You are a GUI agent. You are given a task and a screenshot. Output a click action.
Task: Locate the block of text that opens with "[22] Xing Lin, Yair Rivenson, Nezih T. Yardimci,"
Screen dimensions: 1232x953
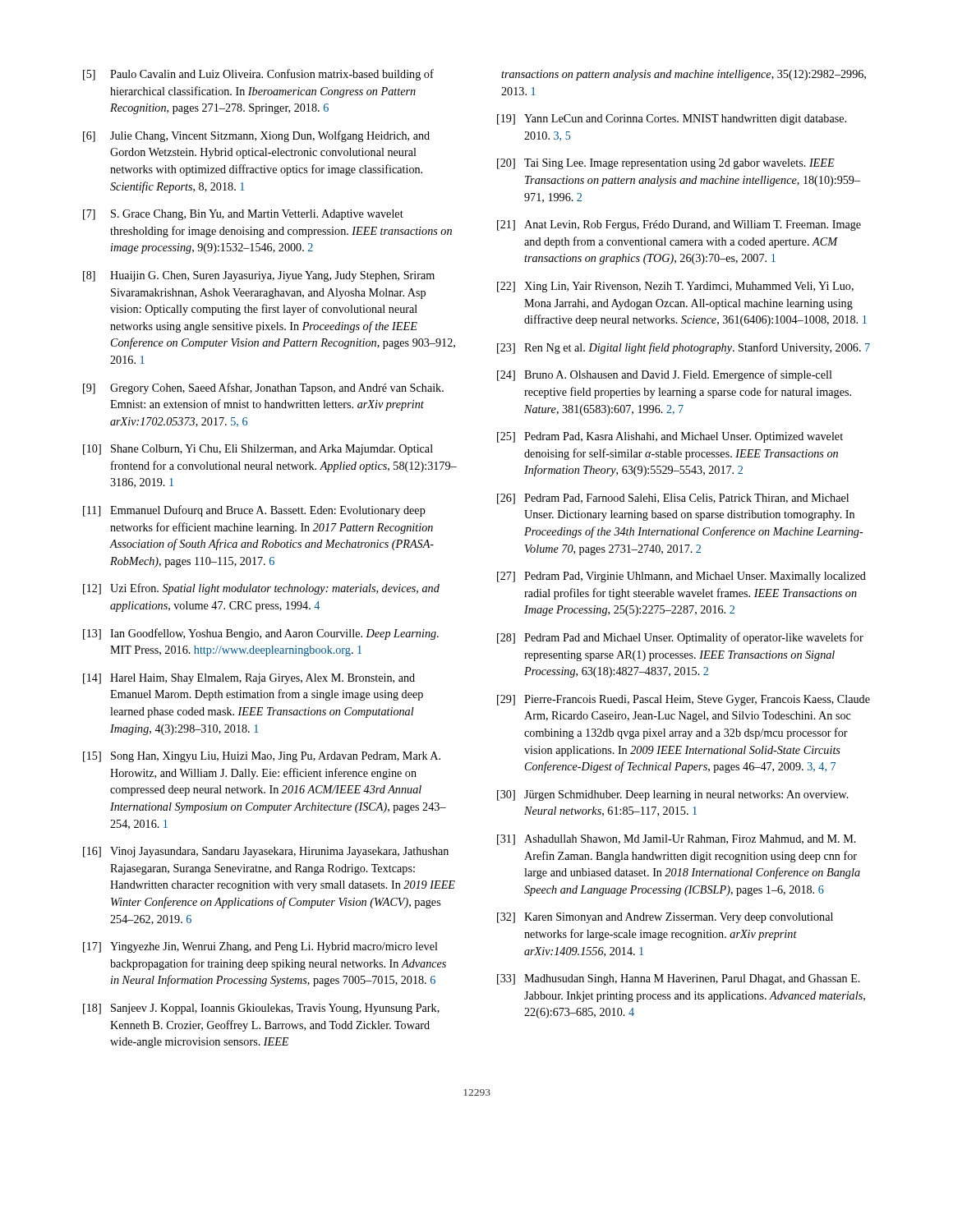pyautogui.click(x=684, y=303)
